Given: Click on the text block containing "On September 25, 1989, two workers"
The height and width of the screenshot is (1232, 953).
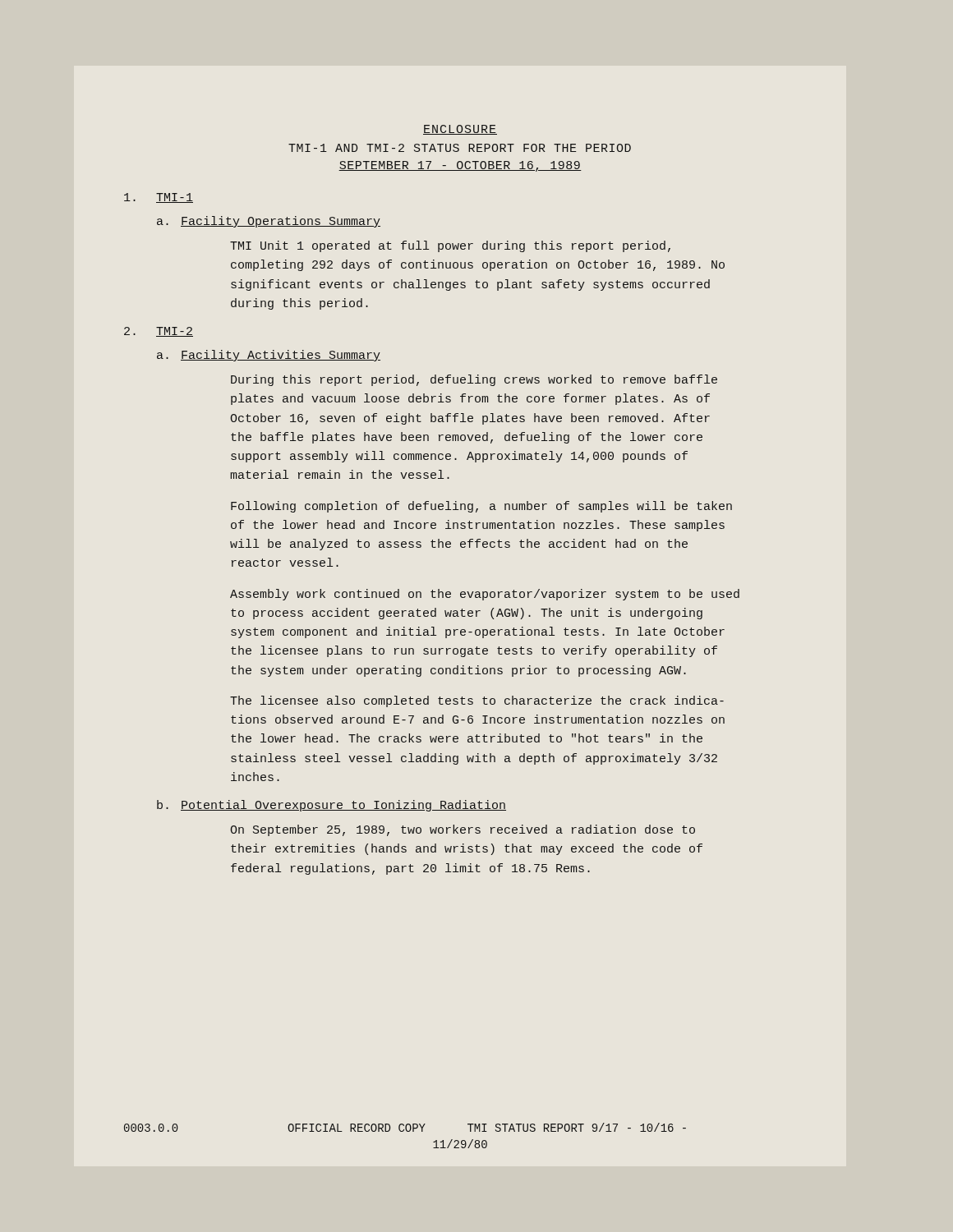Looking at the screenshot, I should pyautogui.click(x=467, y=850).
